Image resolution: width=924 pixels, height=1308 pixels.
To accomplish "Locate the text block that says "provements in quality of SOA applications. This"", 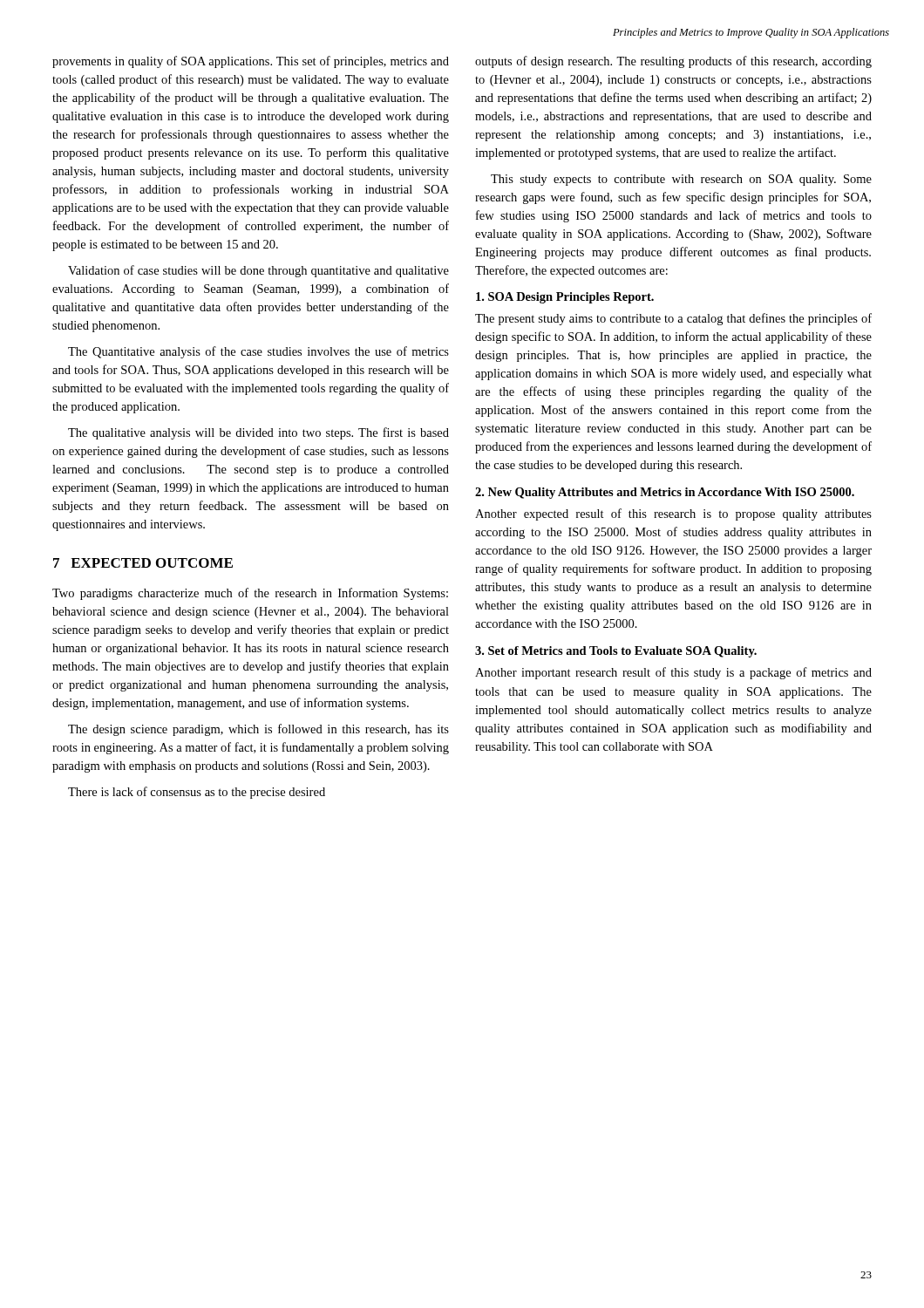I will [x=251, y=153].
